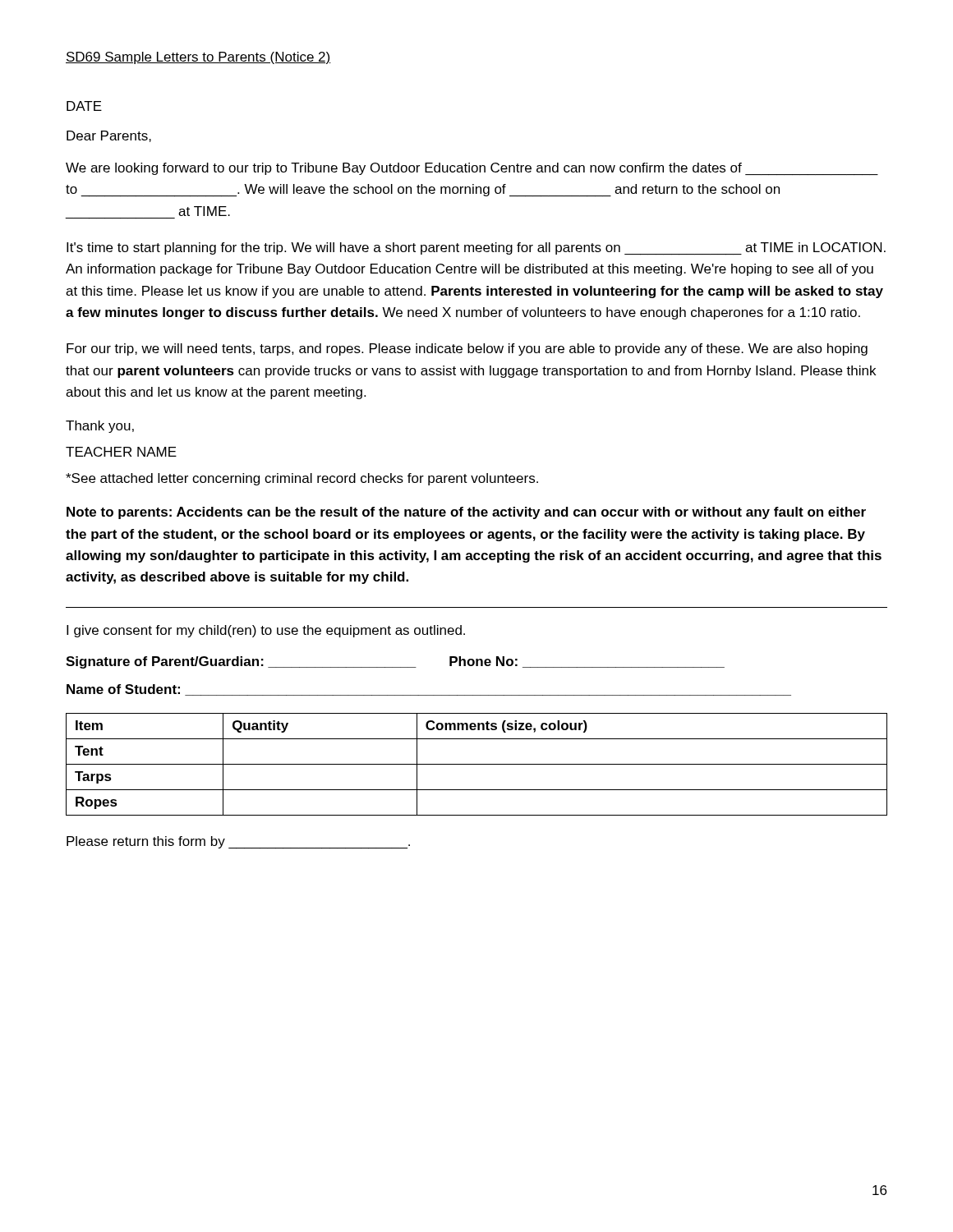Screen dimensions: 1232x953
Task: Point to the element starting "Signature of Parent/Guardian:"
Action: (x=395, y=662)
